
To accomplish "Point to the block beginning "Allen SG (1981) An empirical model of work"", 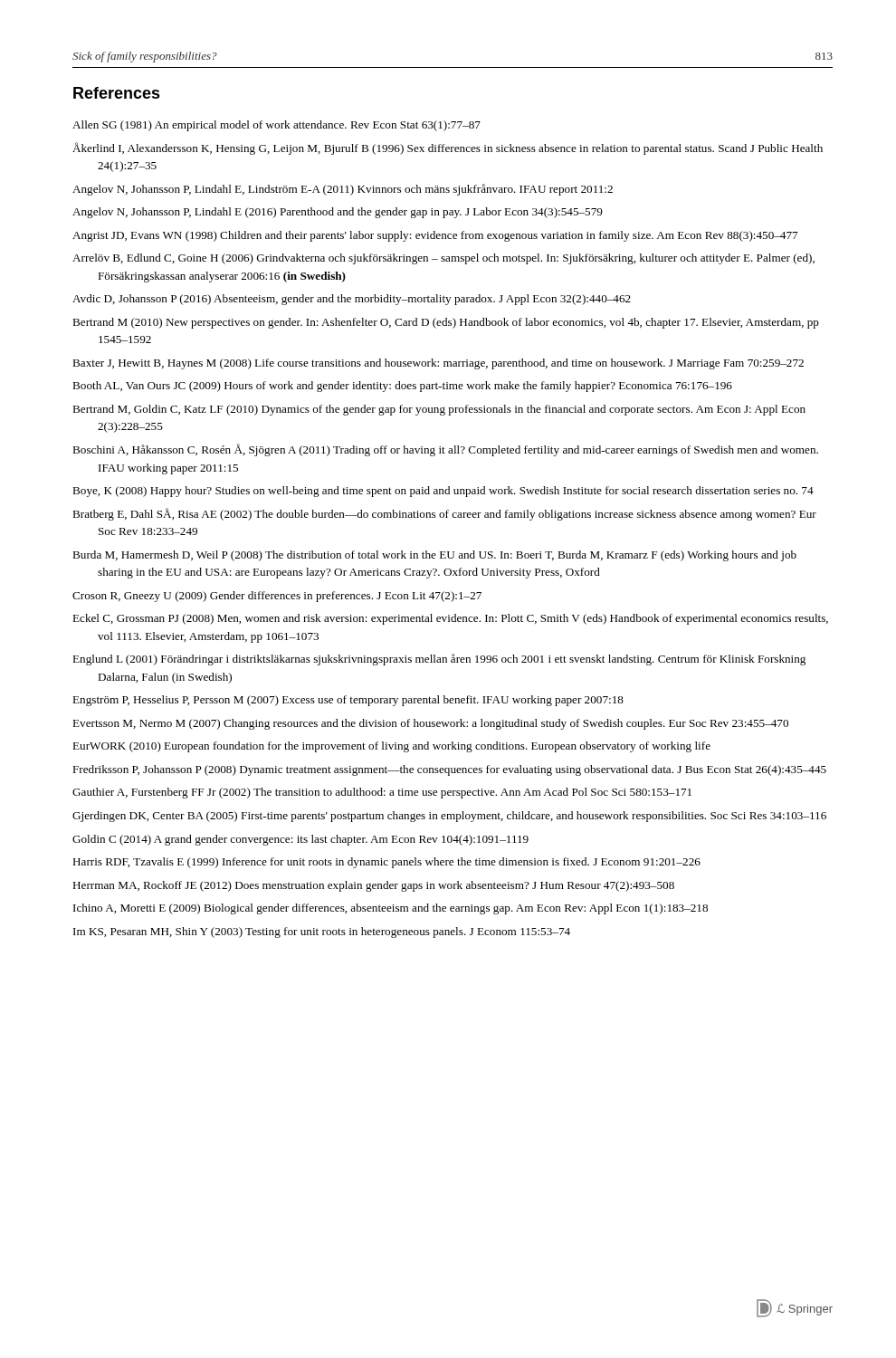I will [x=276, y=125].
